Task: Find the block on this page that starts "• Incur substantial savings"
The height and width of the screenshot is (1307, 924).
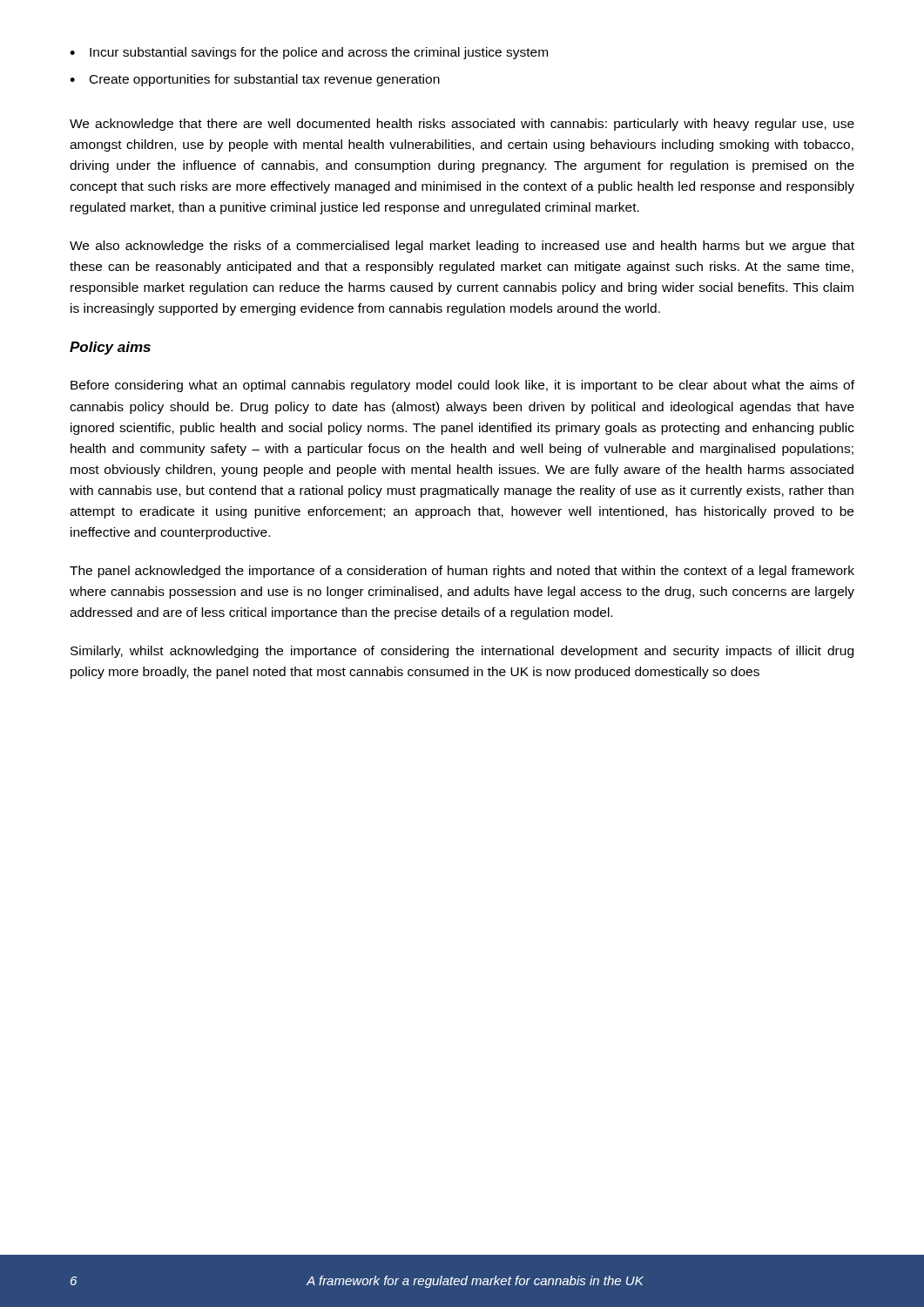Action: [x=309, y=54]
